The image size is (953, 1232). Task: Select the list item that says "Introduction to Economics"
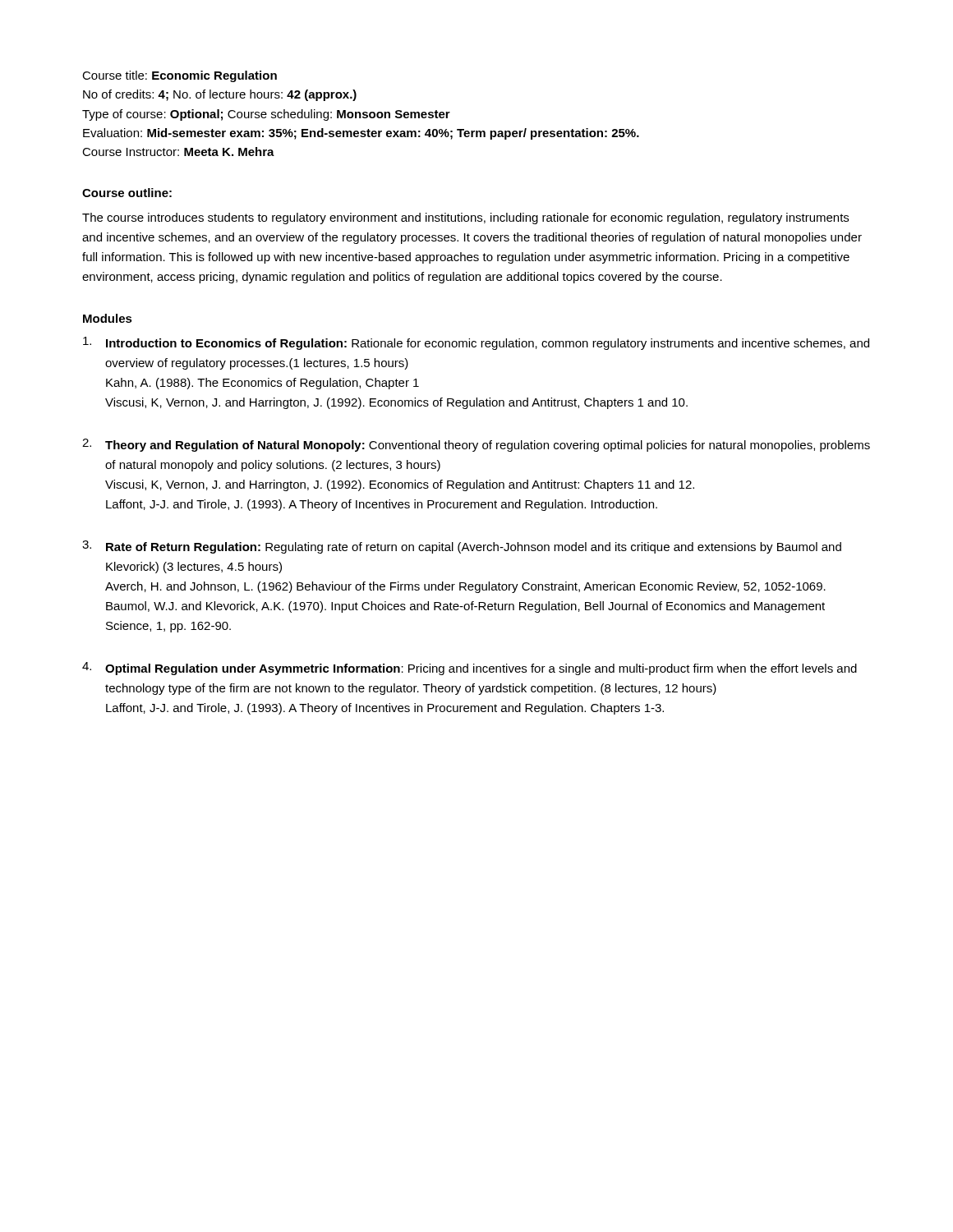pyautogui.click(x=476, y=343)
